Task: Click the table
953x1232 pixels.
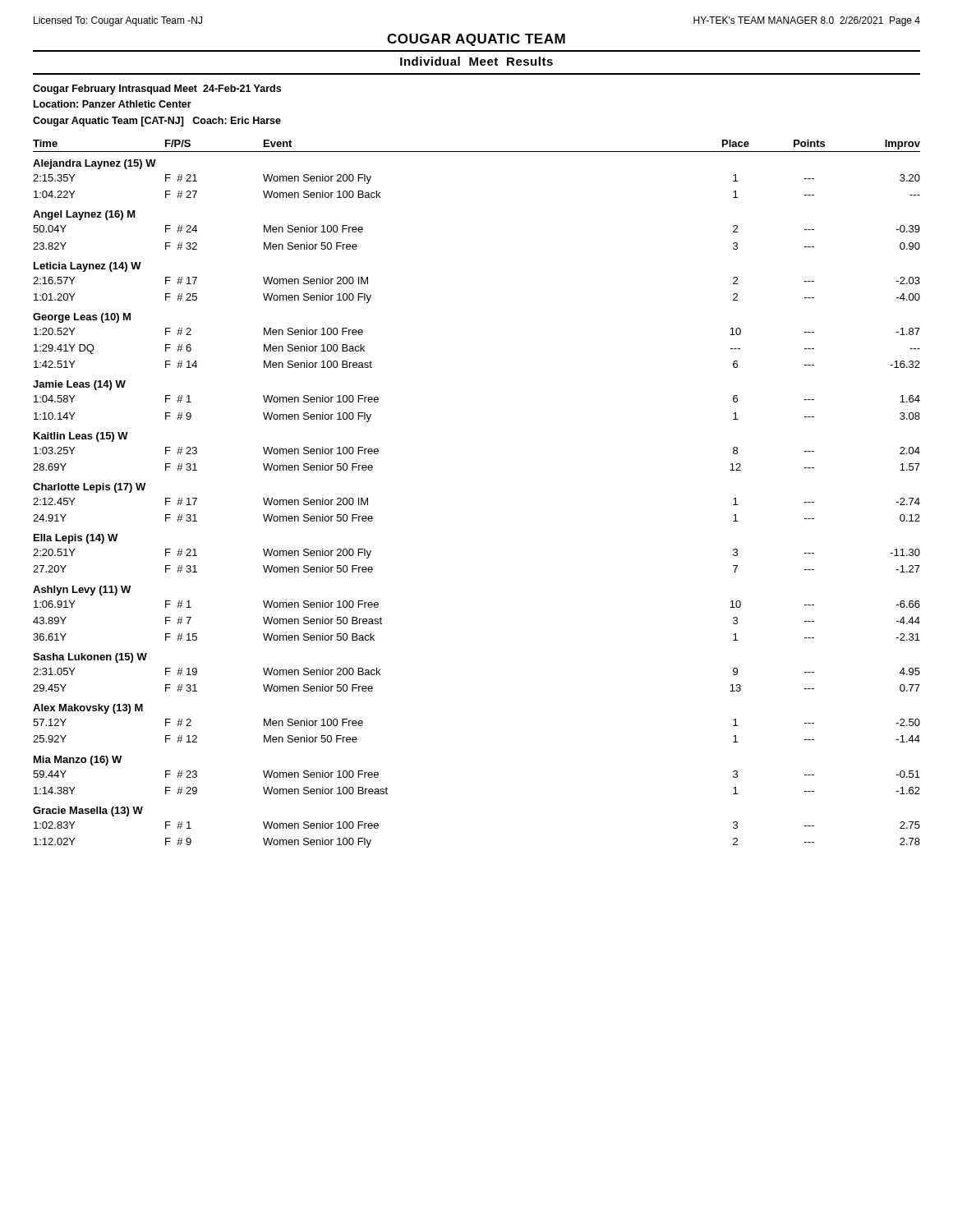Action: [476, 504]
